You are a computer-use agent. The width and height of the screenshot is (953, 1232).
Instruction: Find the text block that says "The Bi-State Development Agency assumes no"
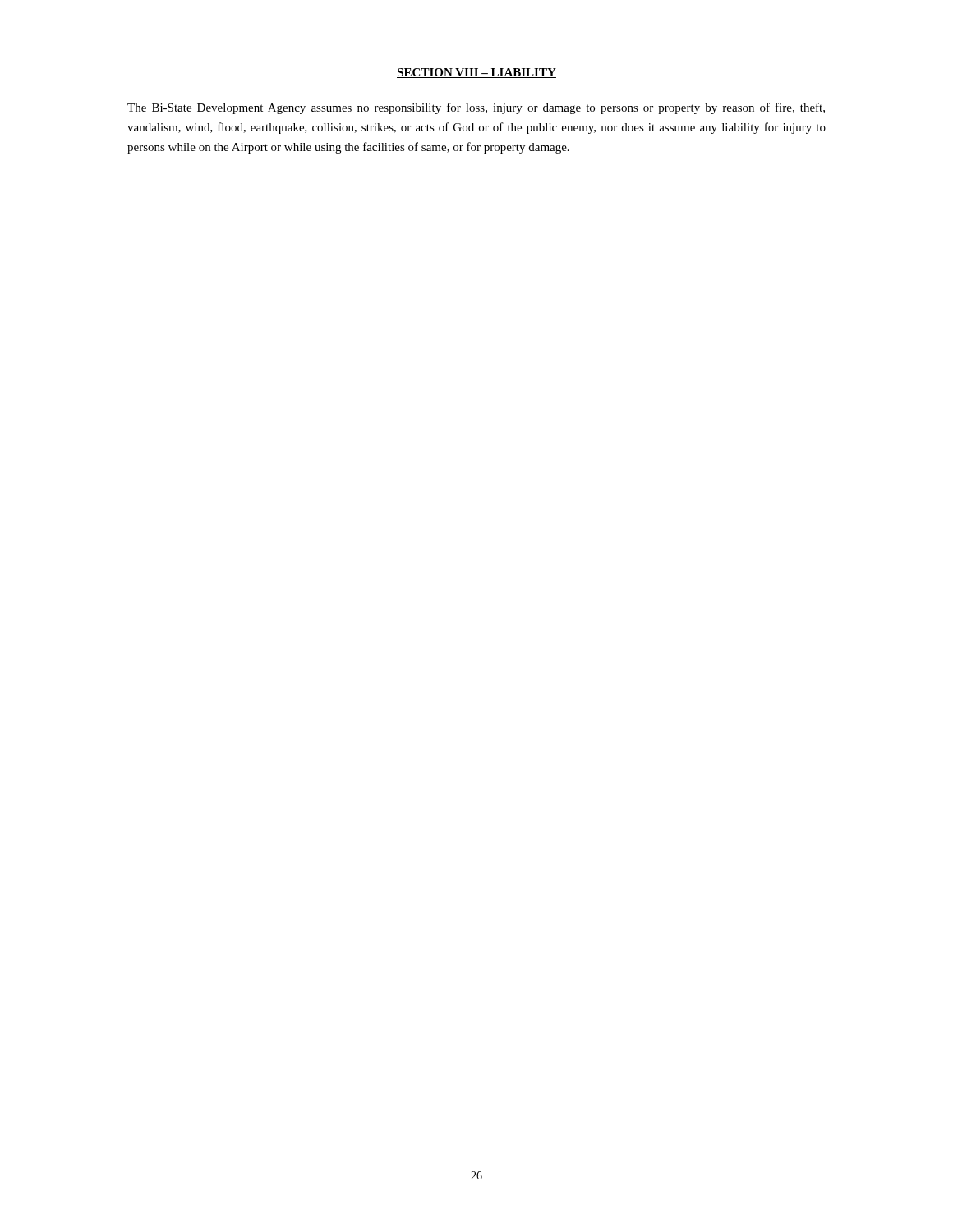pyautogui.click(x=476, y=127)
